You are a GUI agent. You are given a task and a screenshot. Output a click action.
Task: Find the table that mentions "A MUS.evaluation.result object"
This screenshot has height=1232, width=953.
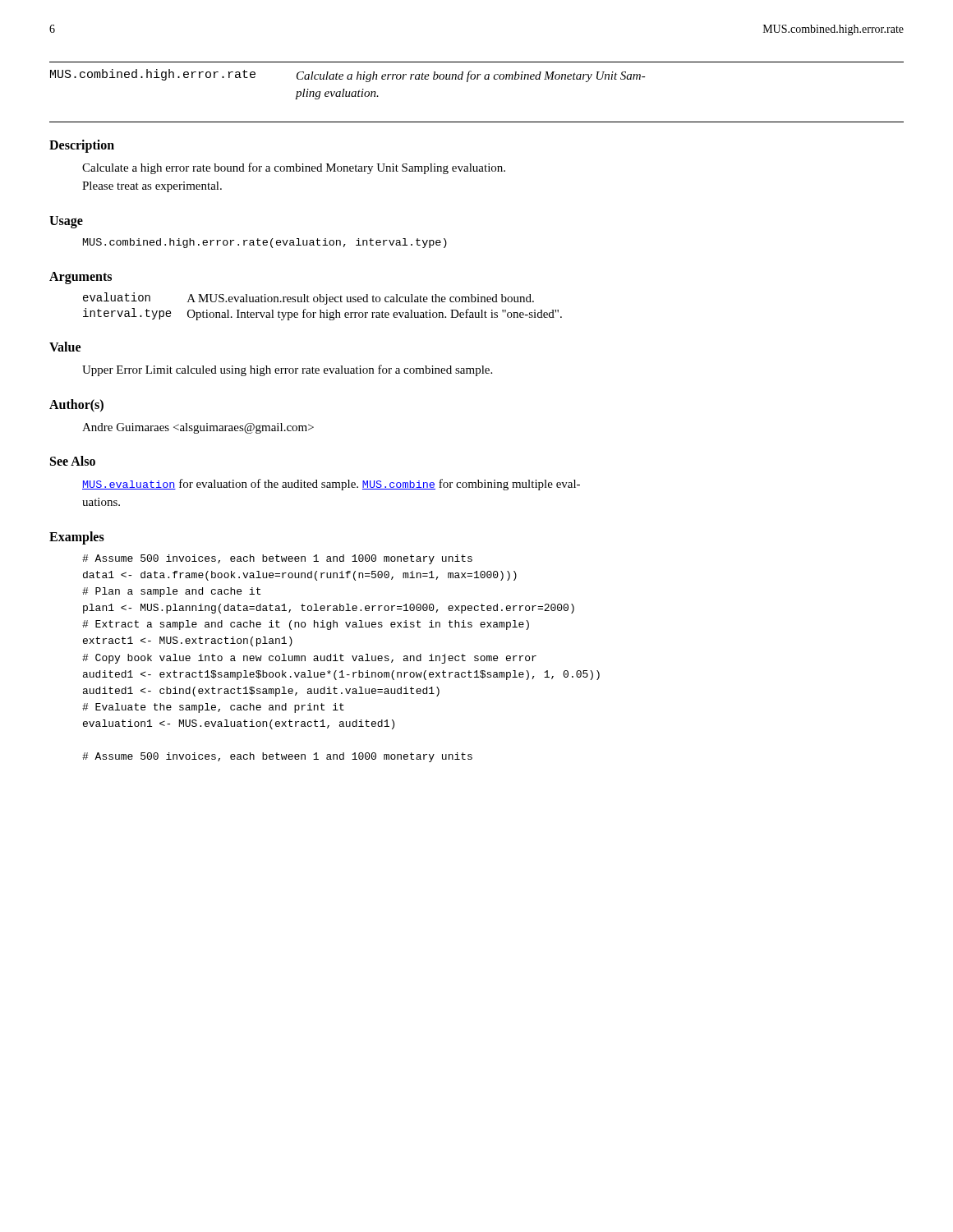[476, 306]
